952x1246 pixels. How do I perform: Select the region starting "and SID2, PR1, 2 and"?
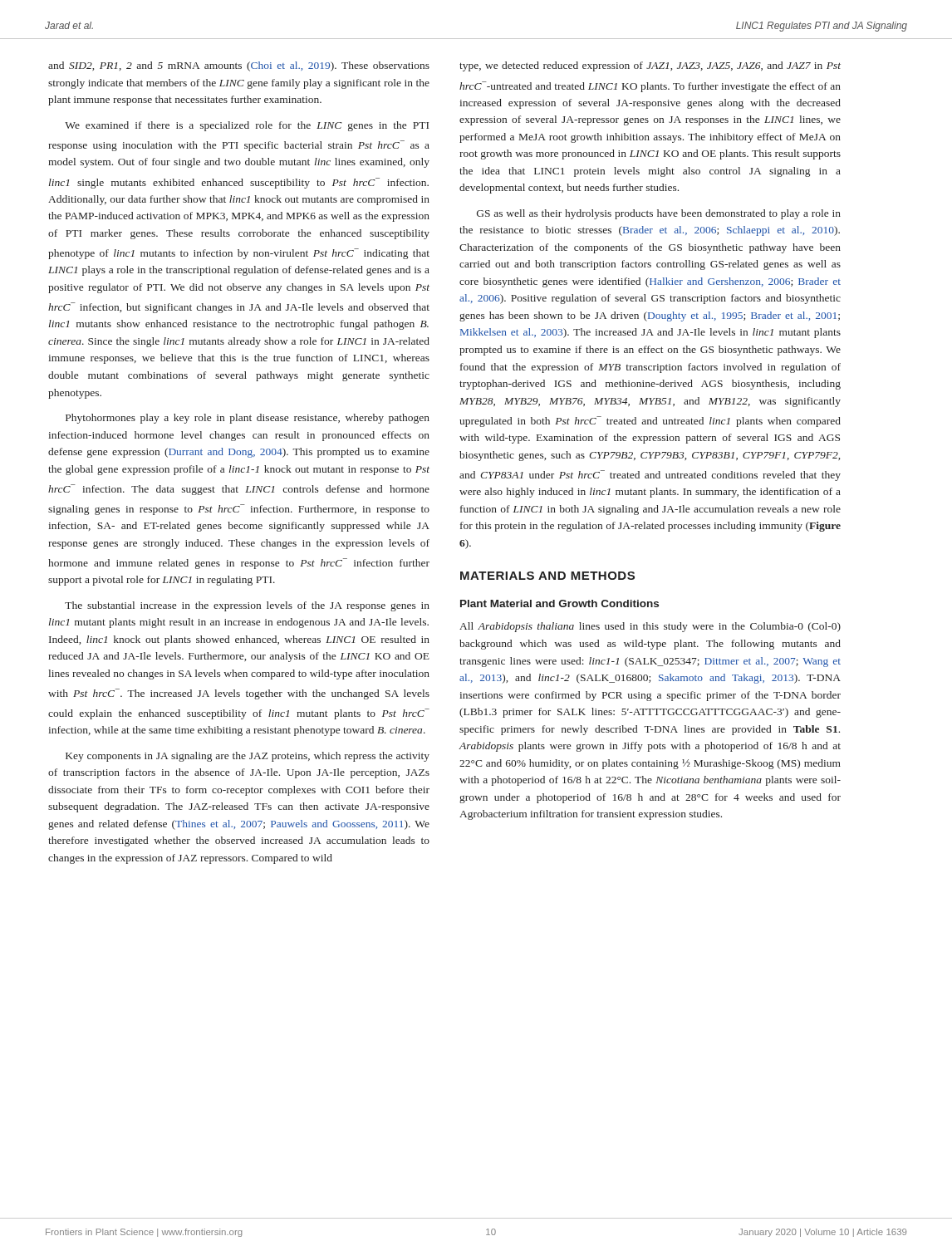tap(239, 462)
